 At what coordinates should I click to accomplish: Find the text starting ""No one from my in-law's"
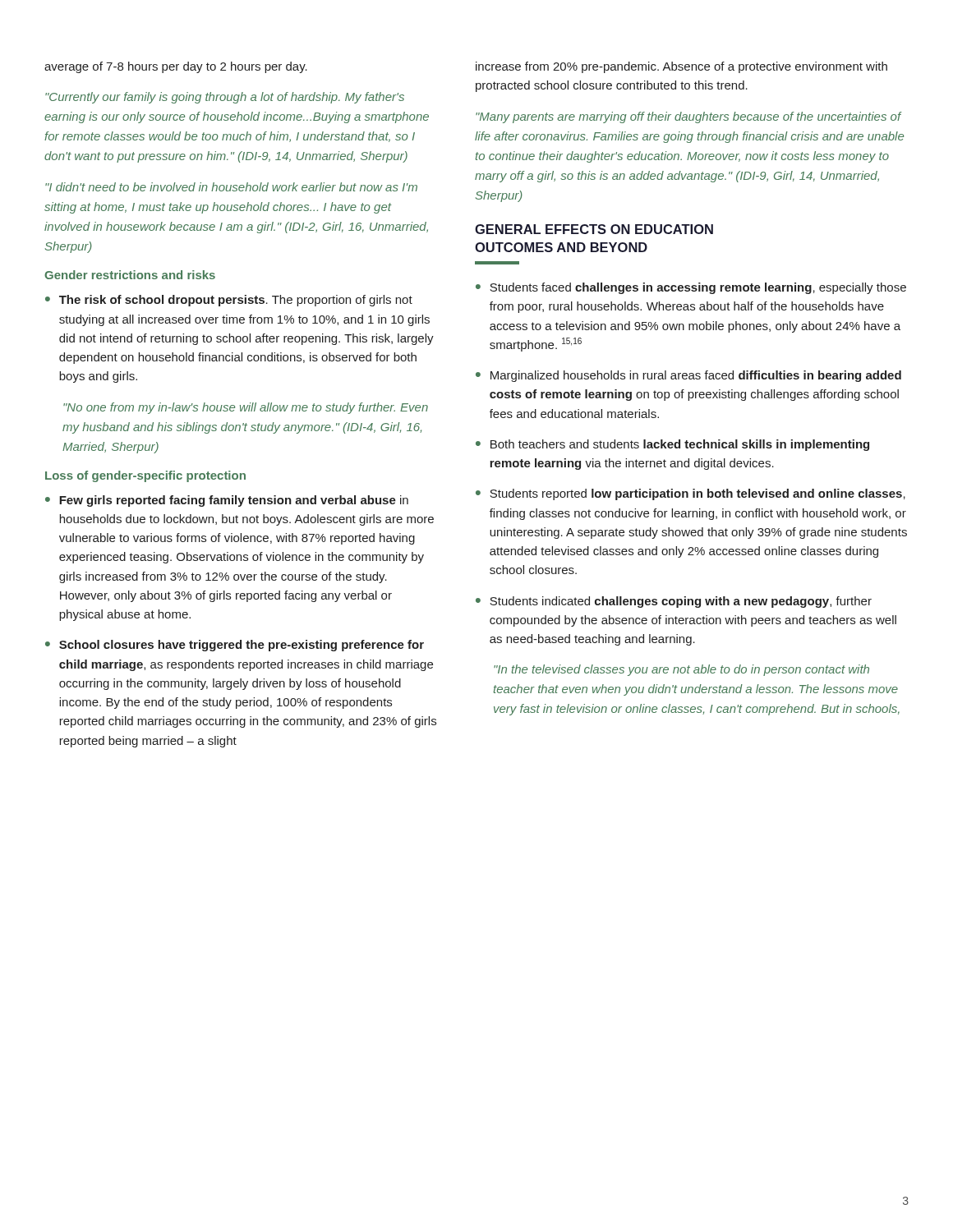click(x=251, y=427)
